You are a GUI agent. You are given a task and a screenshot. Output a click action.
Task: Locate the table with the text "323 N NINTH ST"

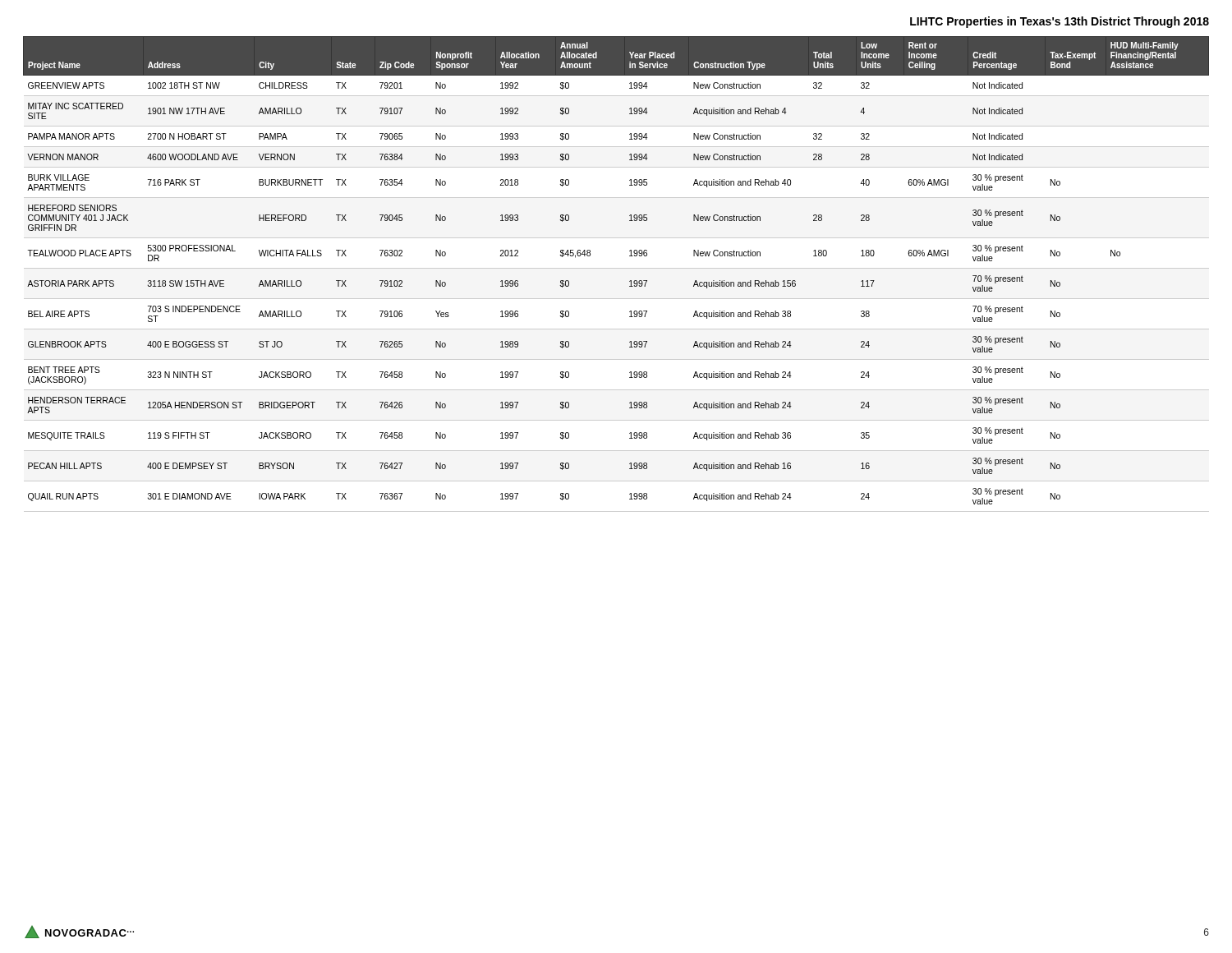[616, 274]
